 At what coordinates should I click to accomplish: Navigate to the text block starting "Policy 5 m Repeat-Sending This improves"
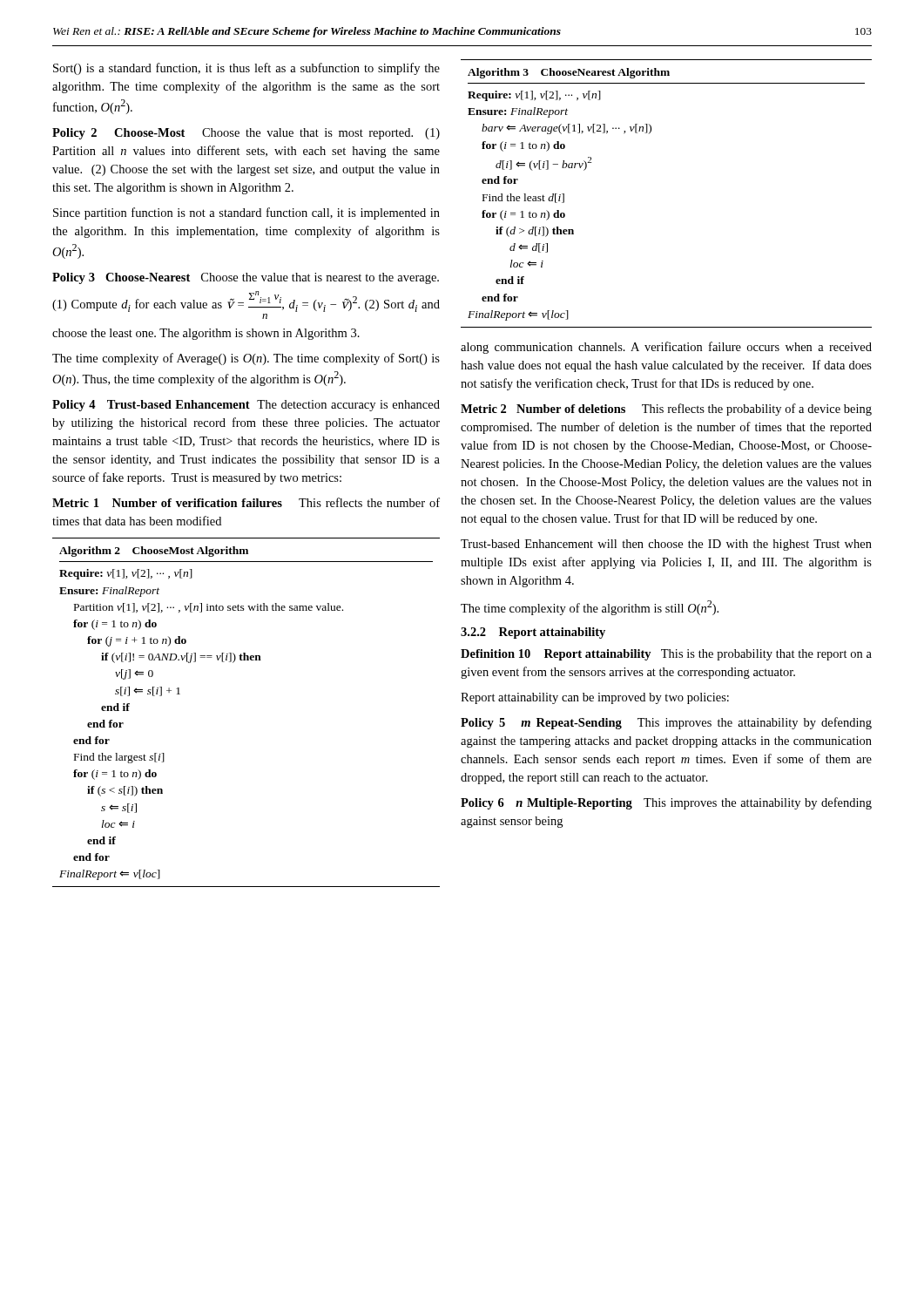click(666, 750)
